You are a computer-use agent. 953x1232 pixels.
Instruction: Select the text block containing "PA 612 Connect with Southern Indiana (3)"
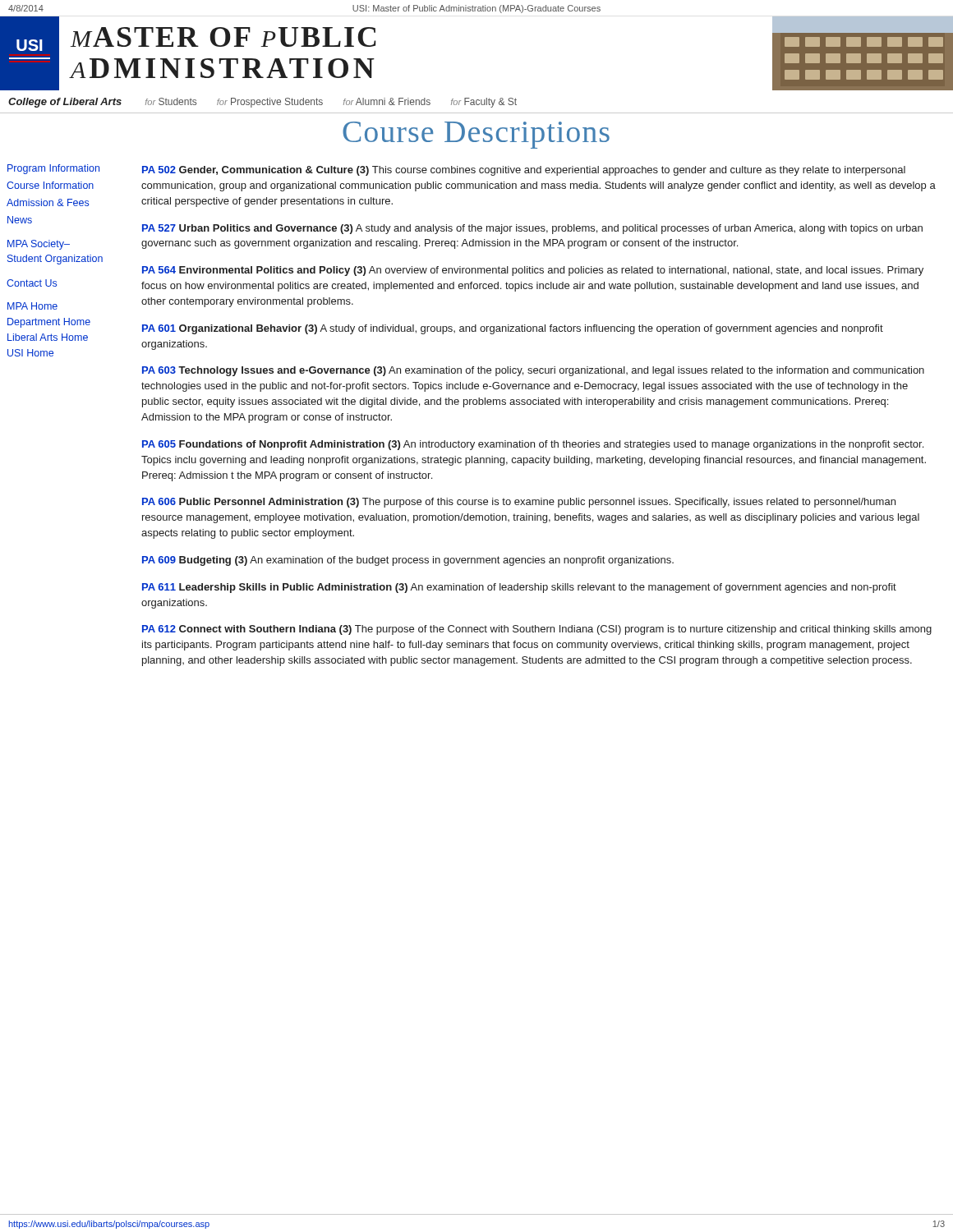click(x=537, y=645)
